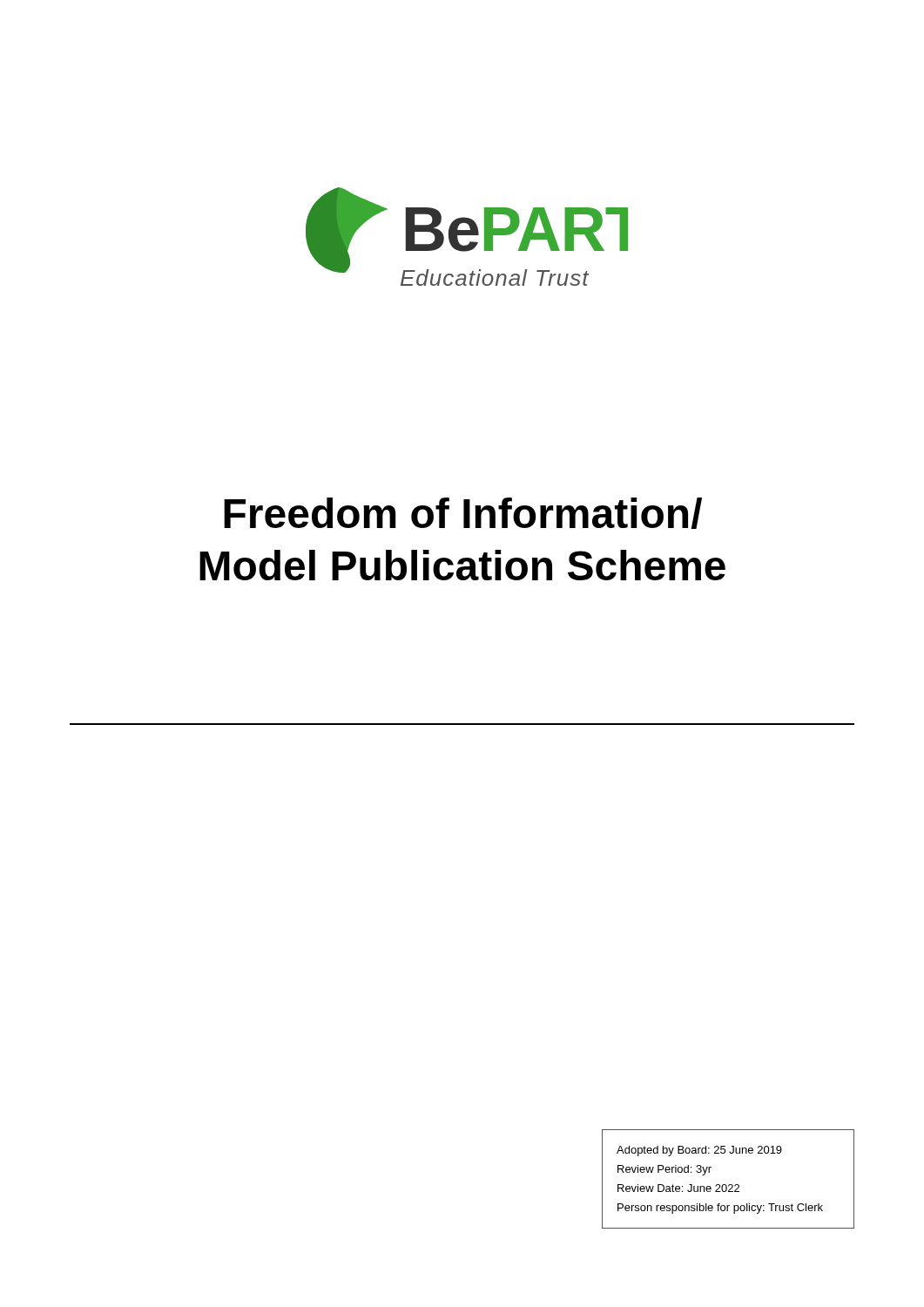The height and width of the screenshot is (1307, 924).
Task: Locate the block of text that opens with "Adopted by Board:"
Action: 720,1178
